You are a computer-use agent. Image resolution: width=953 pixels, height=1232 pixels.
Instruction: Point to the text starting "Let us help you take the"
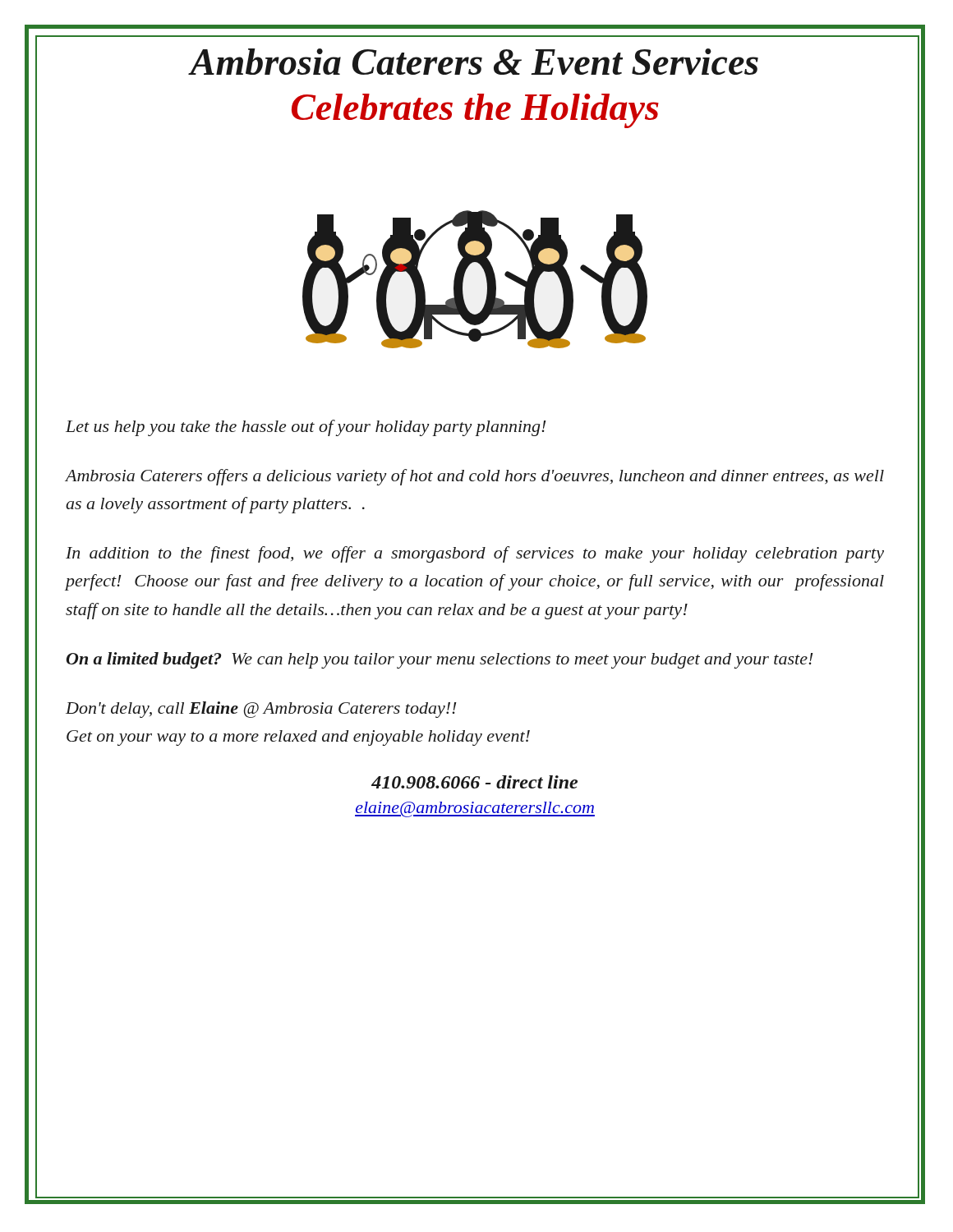306,426
